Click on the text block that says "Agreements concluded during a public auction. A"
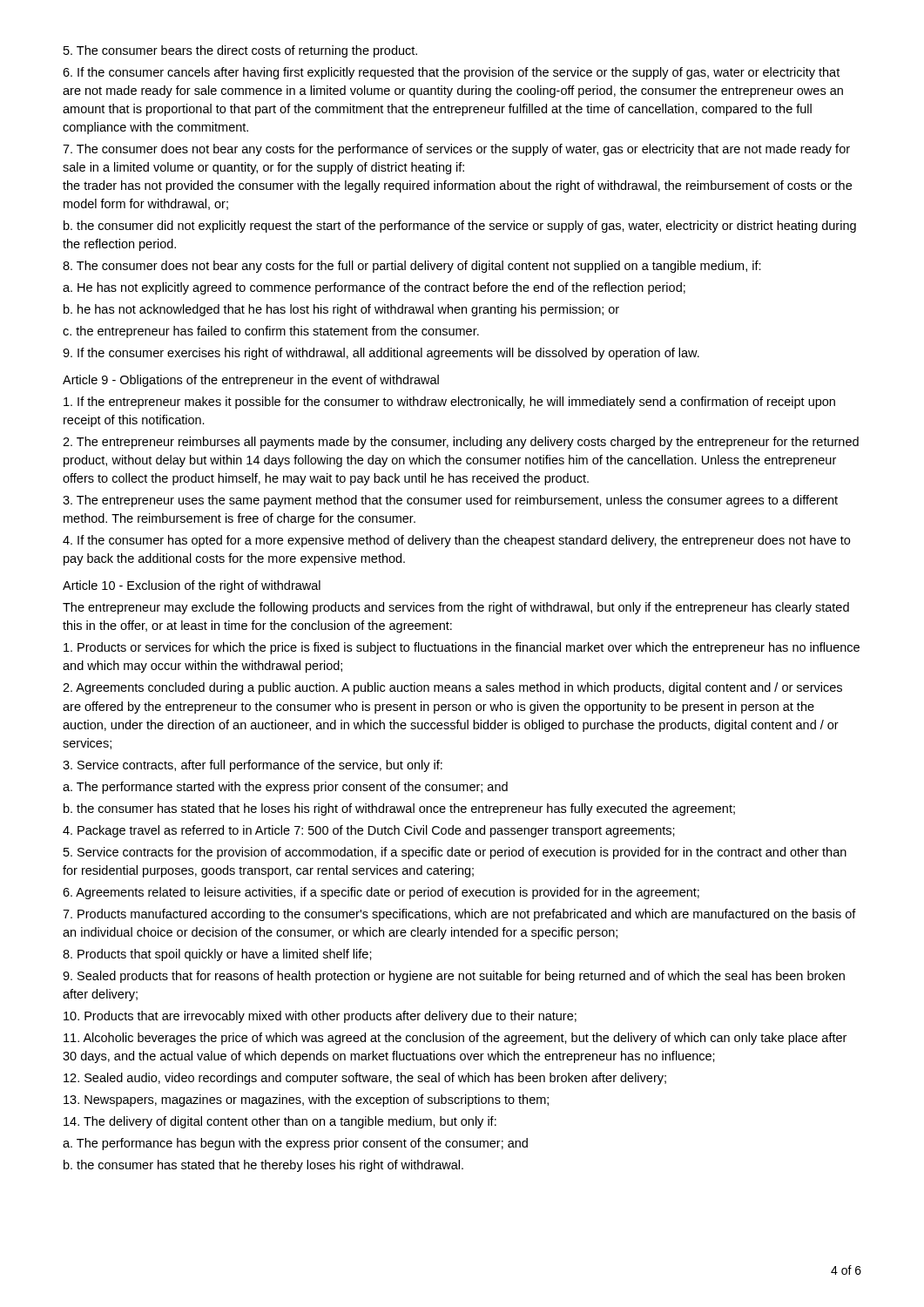 [453, 715]
